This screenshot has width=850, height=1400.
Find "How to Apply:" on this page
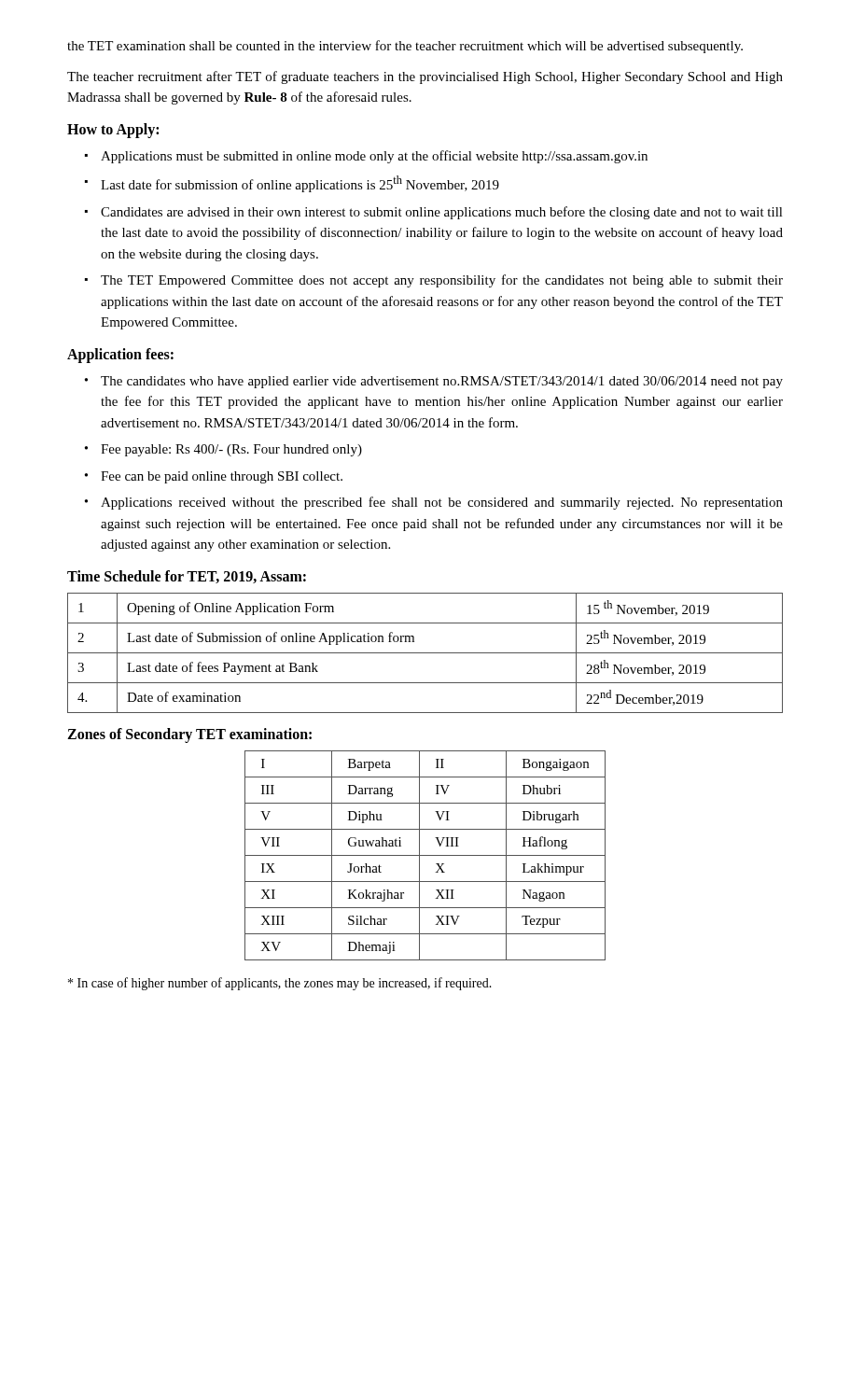(113, 131)
